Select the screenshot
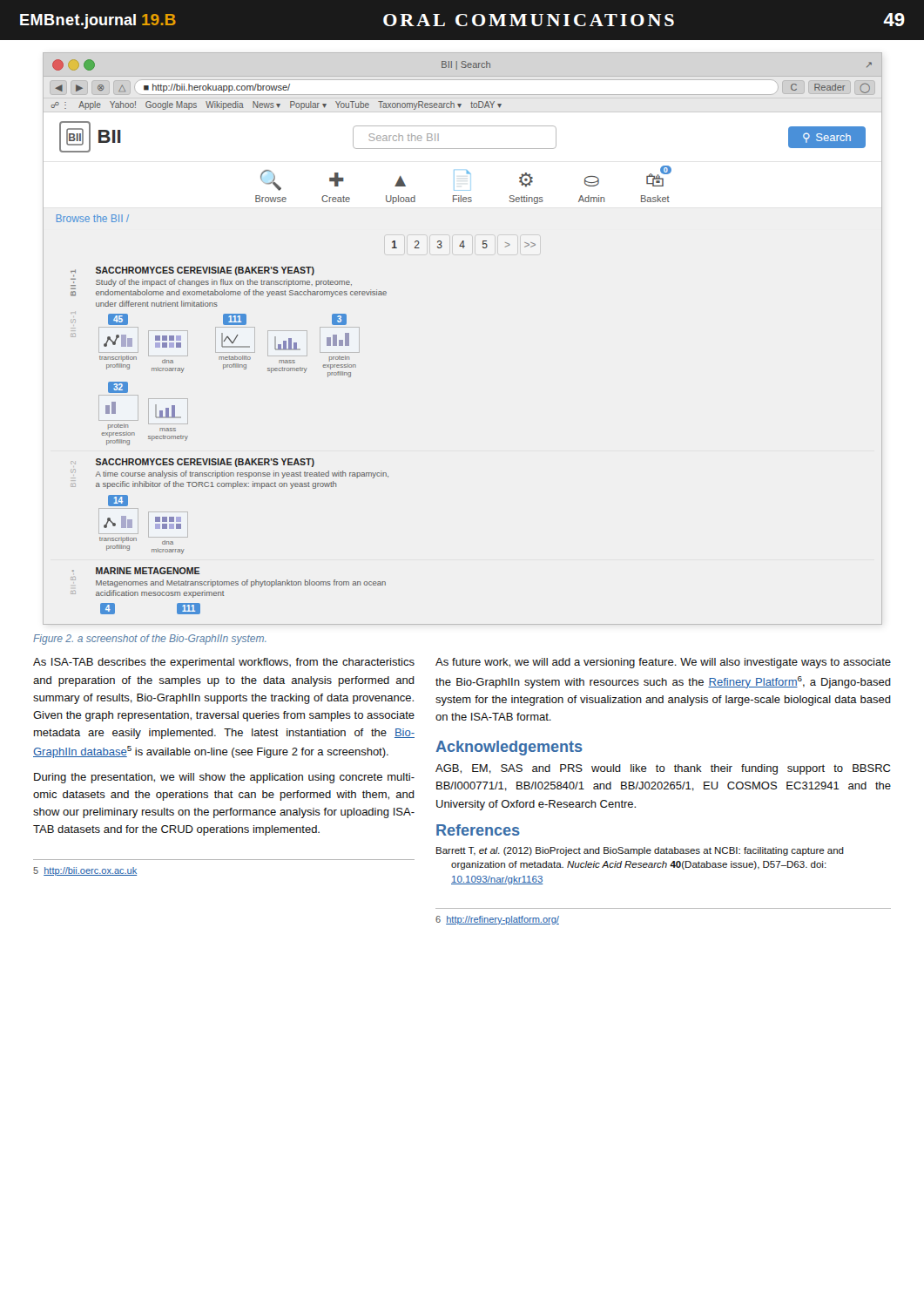924x1307 pixels. (x=462, y=339)
